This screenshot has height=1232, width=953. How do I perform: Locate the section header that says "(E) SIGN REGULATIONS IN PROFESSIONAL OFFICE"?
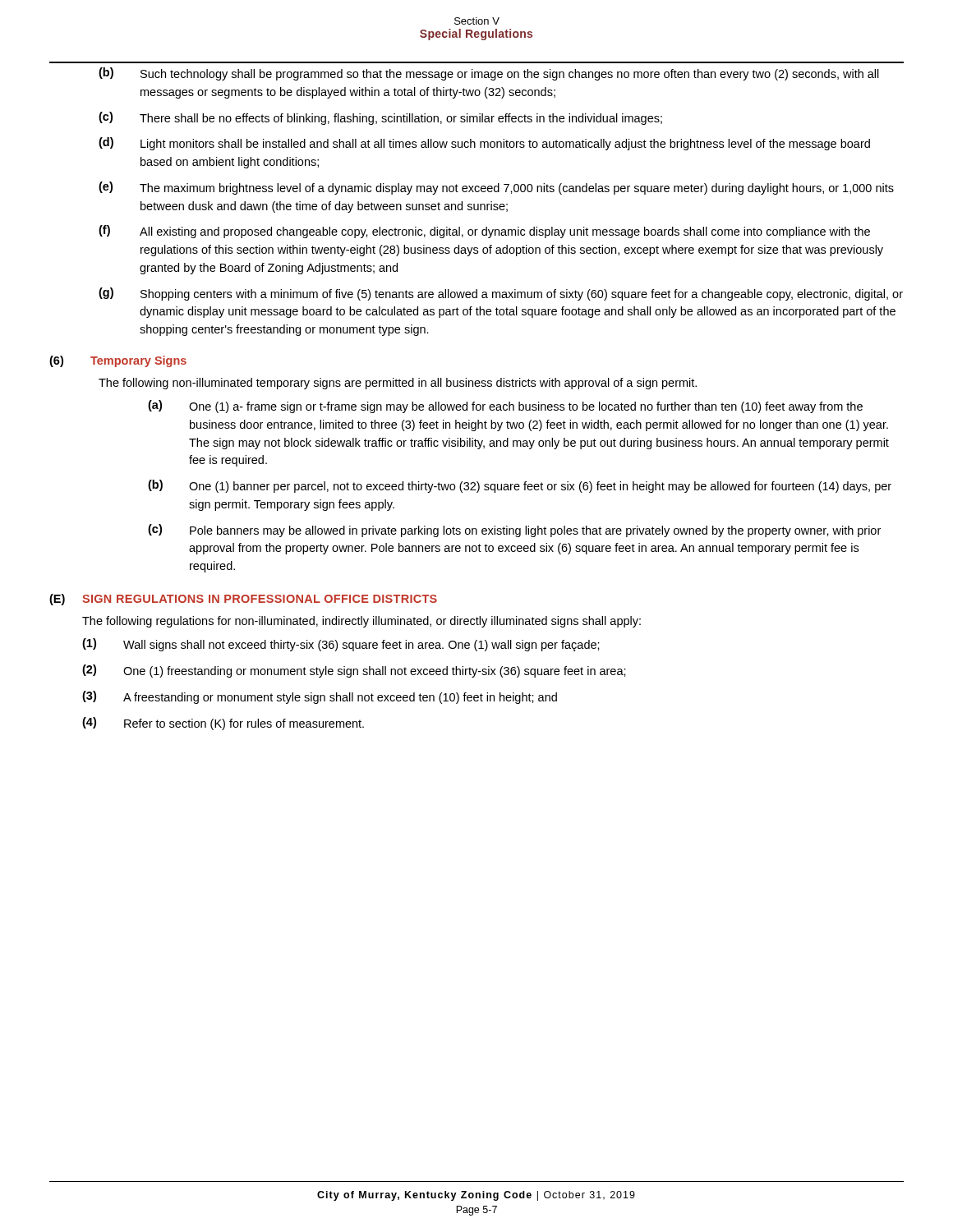[x=243, y=599]
